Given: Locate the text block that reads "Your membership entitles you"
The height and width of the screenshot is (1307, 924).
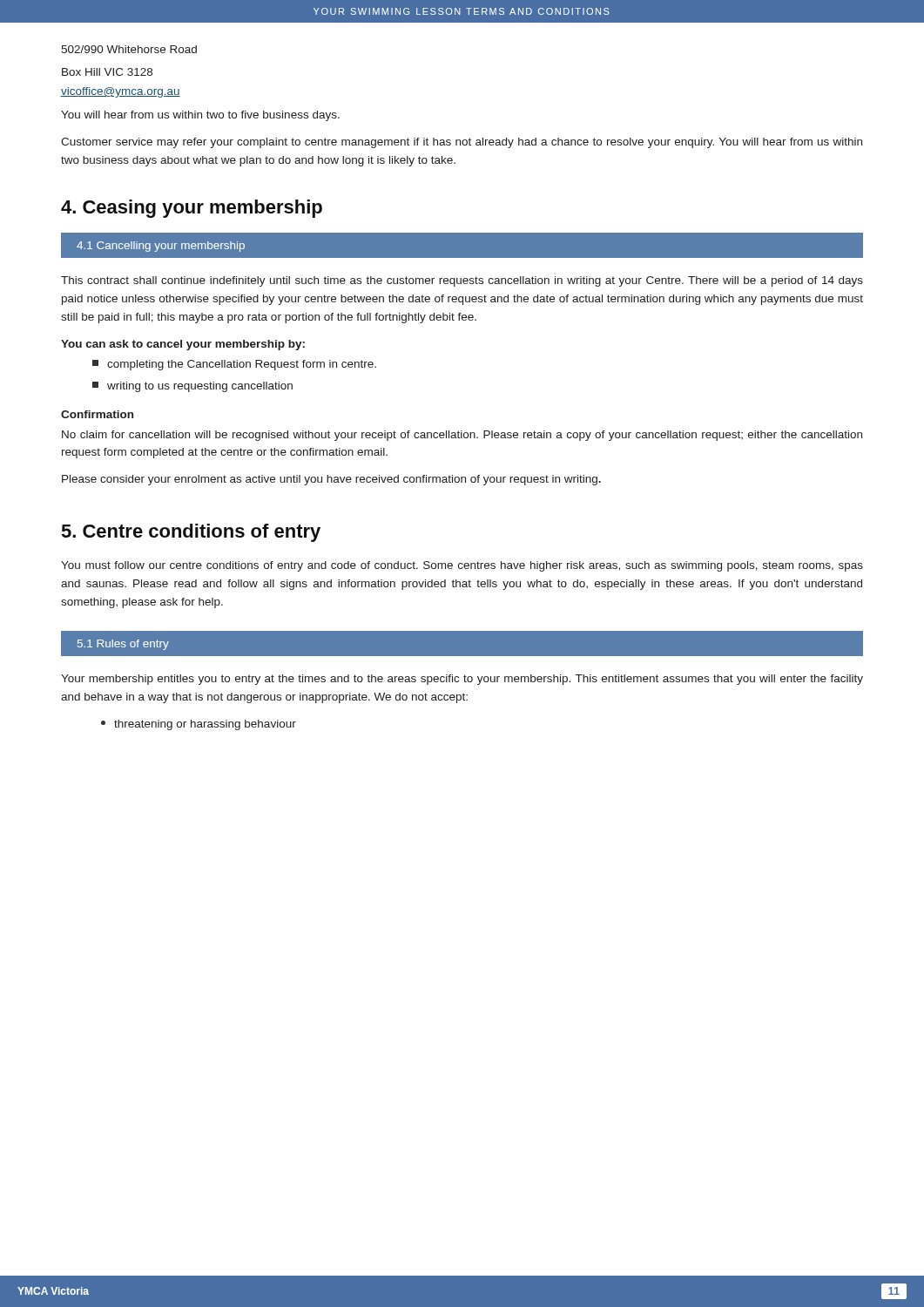Looking at the screenshot, I should (x=462, y=688).
